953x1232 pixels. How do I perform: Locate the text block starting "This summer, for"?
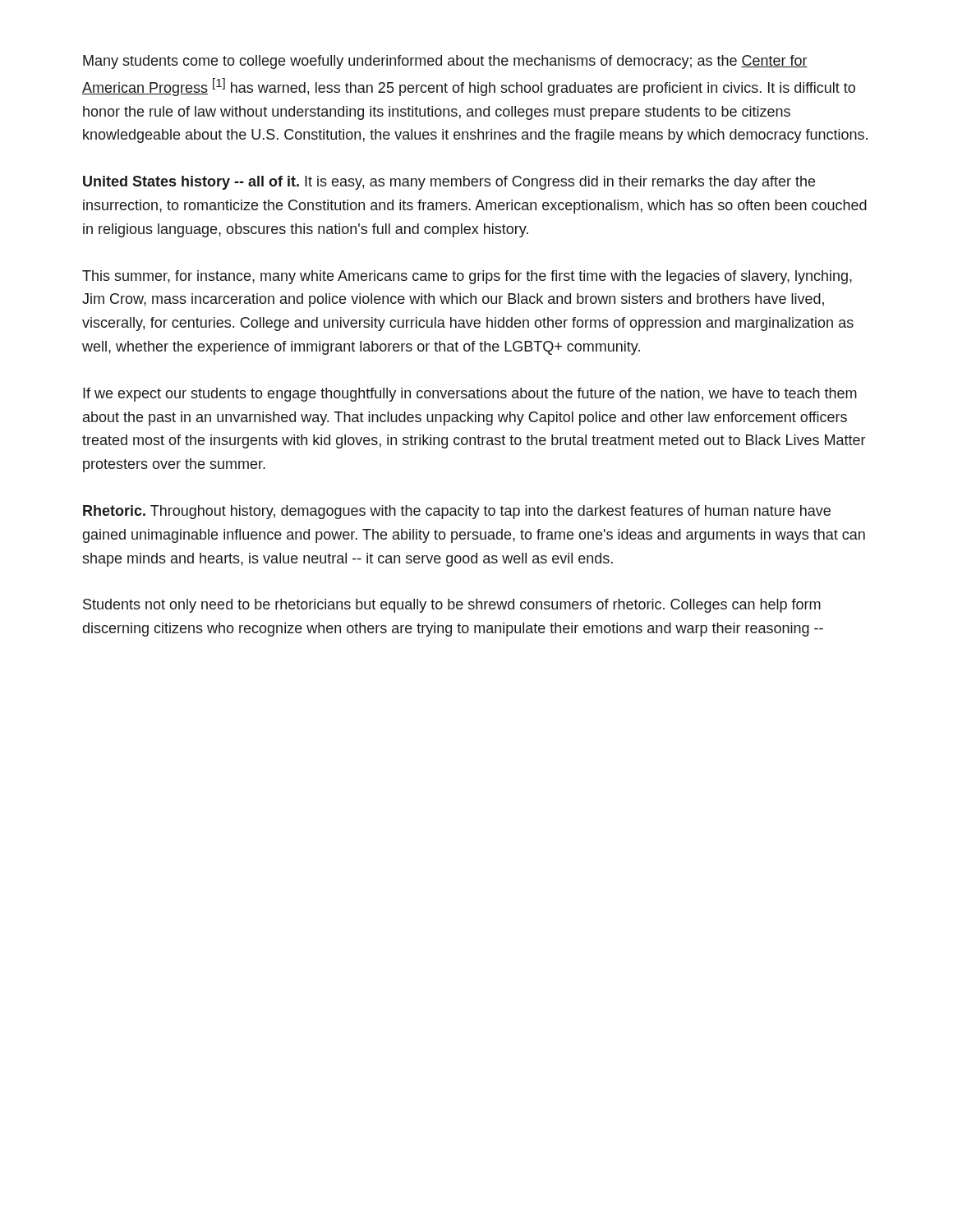[468, 311]
